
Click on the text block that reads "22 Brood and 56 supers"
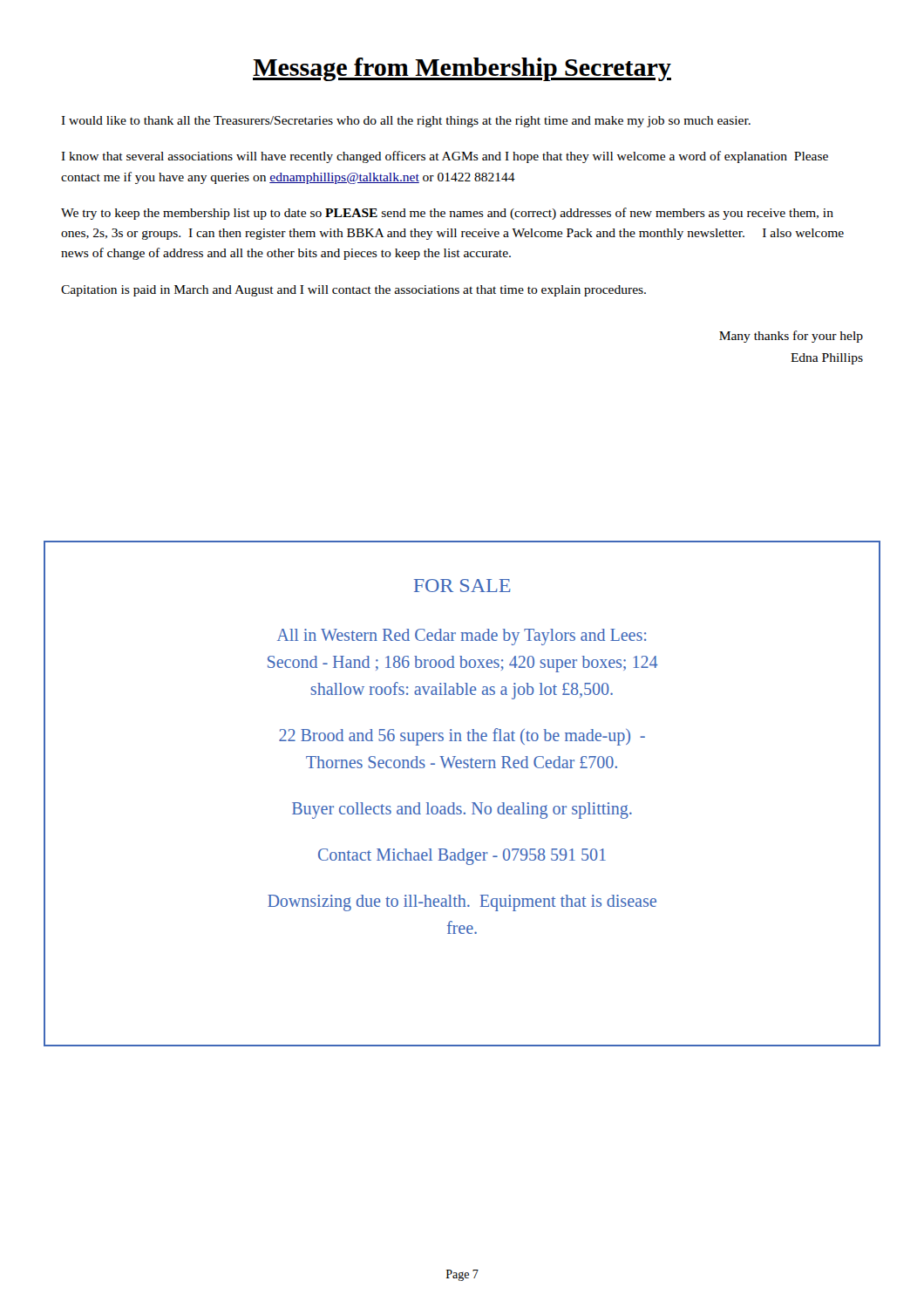[462, 749]
